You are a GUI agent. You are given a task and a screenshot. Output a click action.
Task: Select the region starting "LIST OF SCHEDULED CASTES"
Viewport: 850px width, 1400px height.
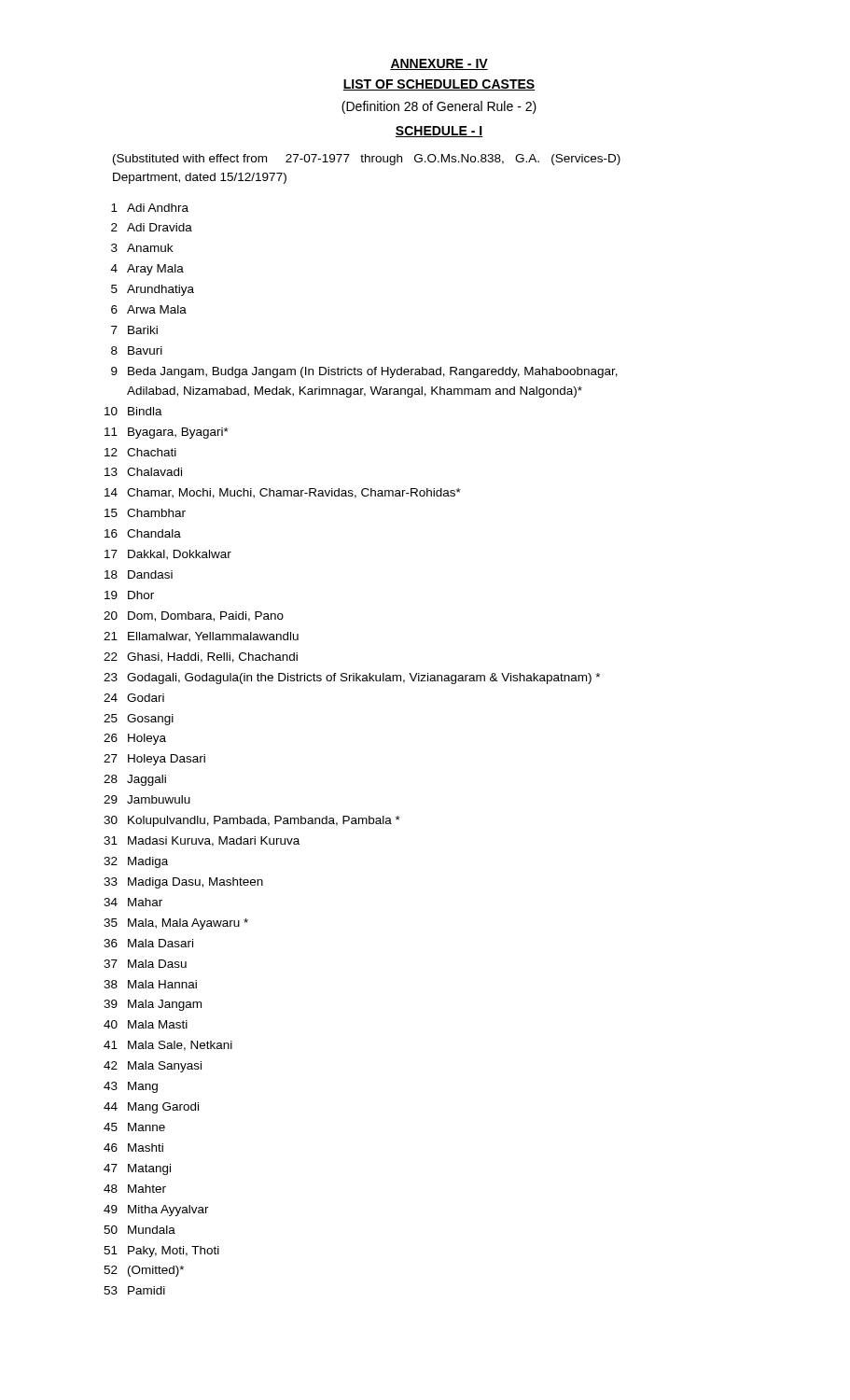(439, 84)
